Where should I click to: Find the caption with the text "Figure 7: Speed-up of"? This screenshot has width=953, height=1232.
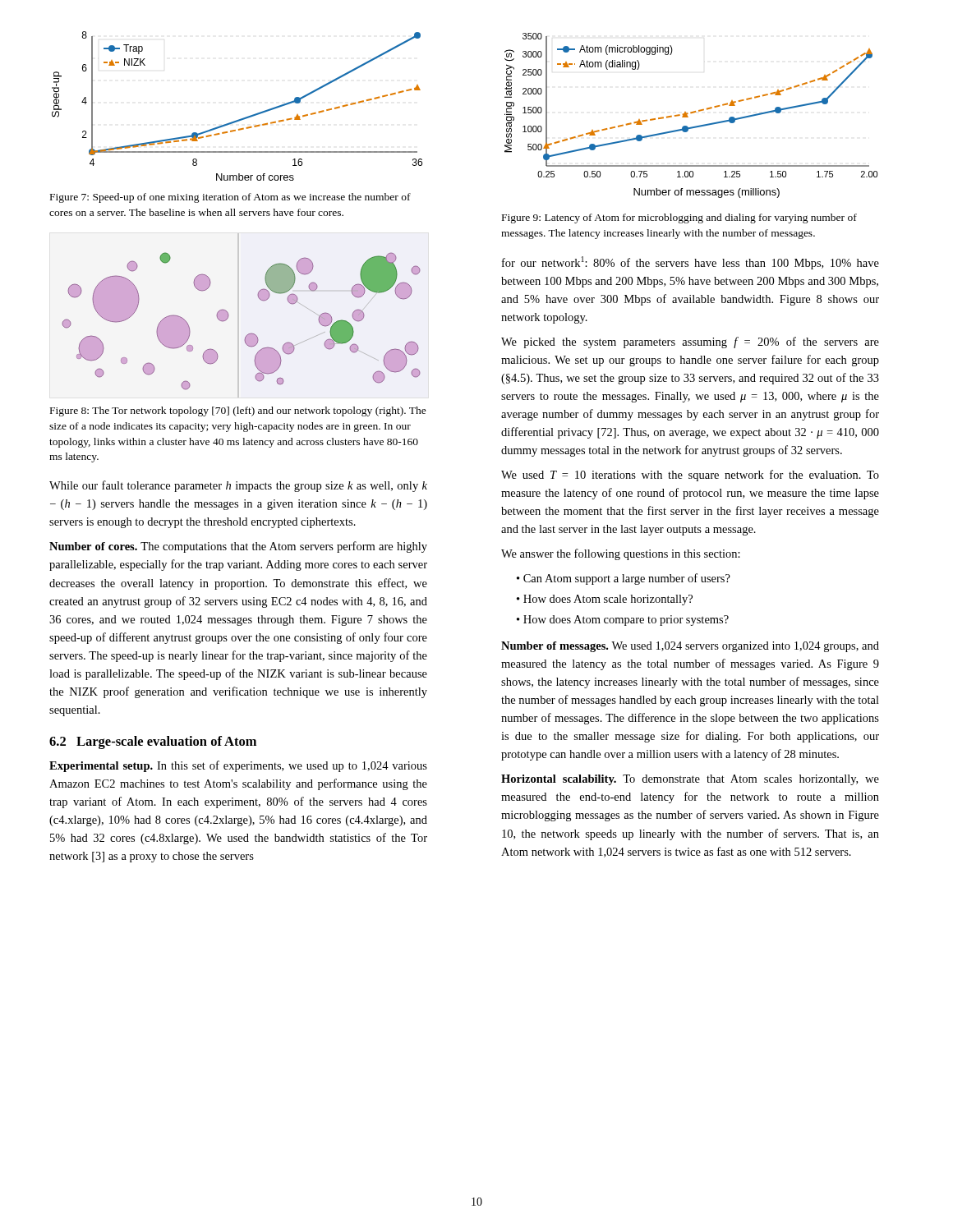coord(230,205)
